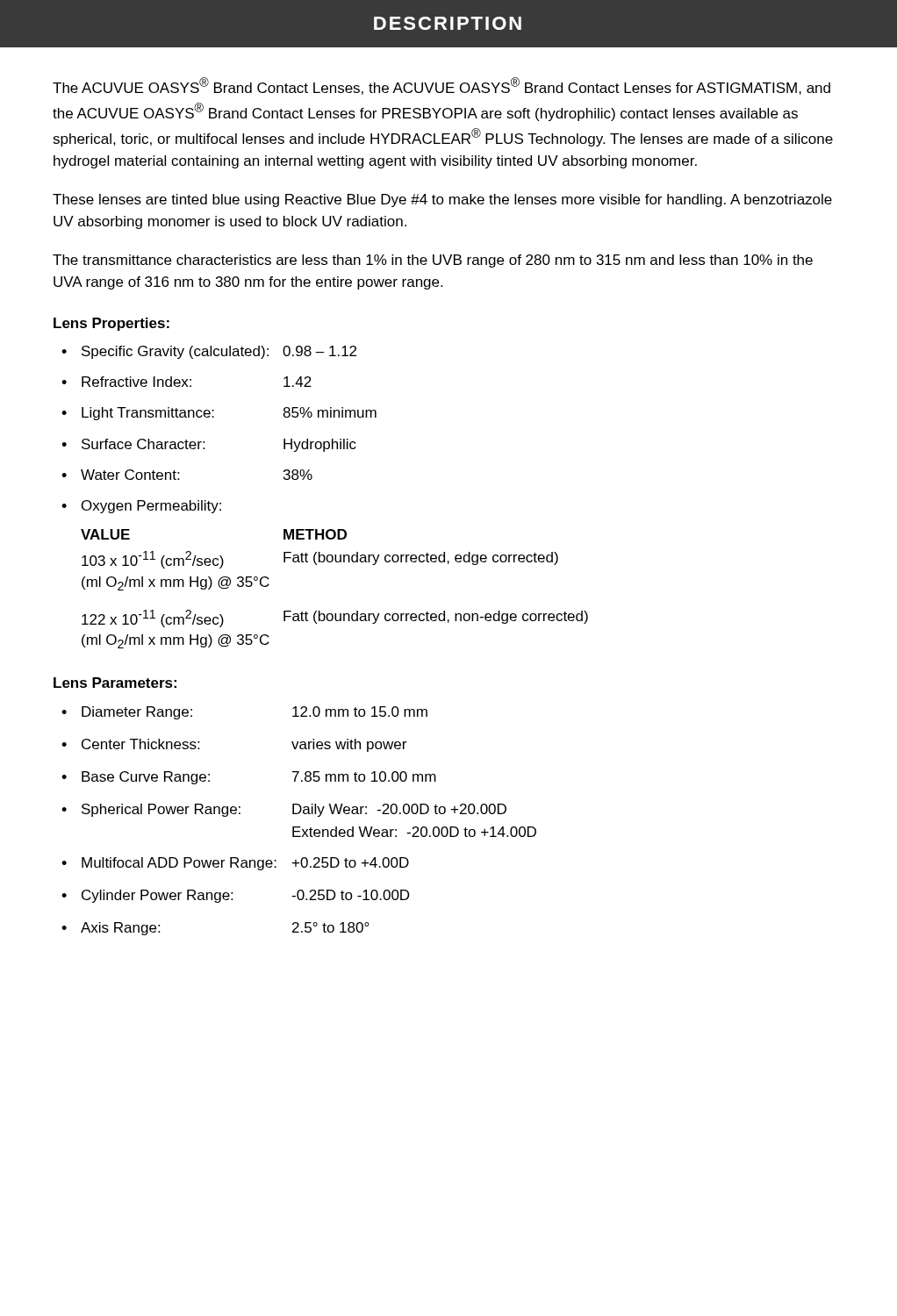The image size is (897, 1316).
Task: Click on the text block that reads "The transmittance characteristics are less than 1%"
Action: tap(433, 271)
